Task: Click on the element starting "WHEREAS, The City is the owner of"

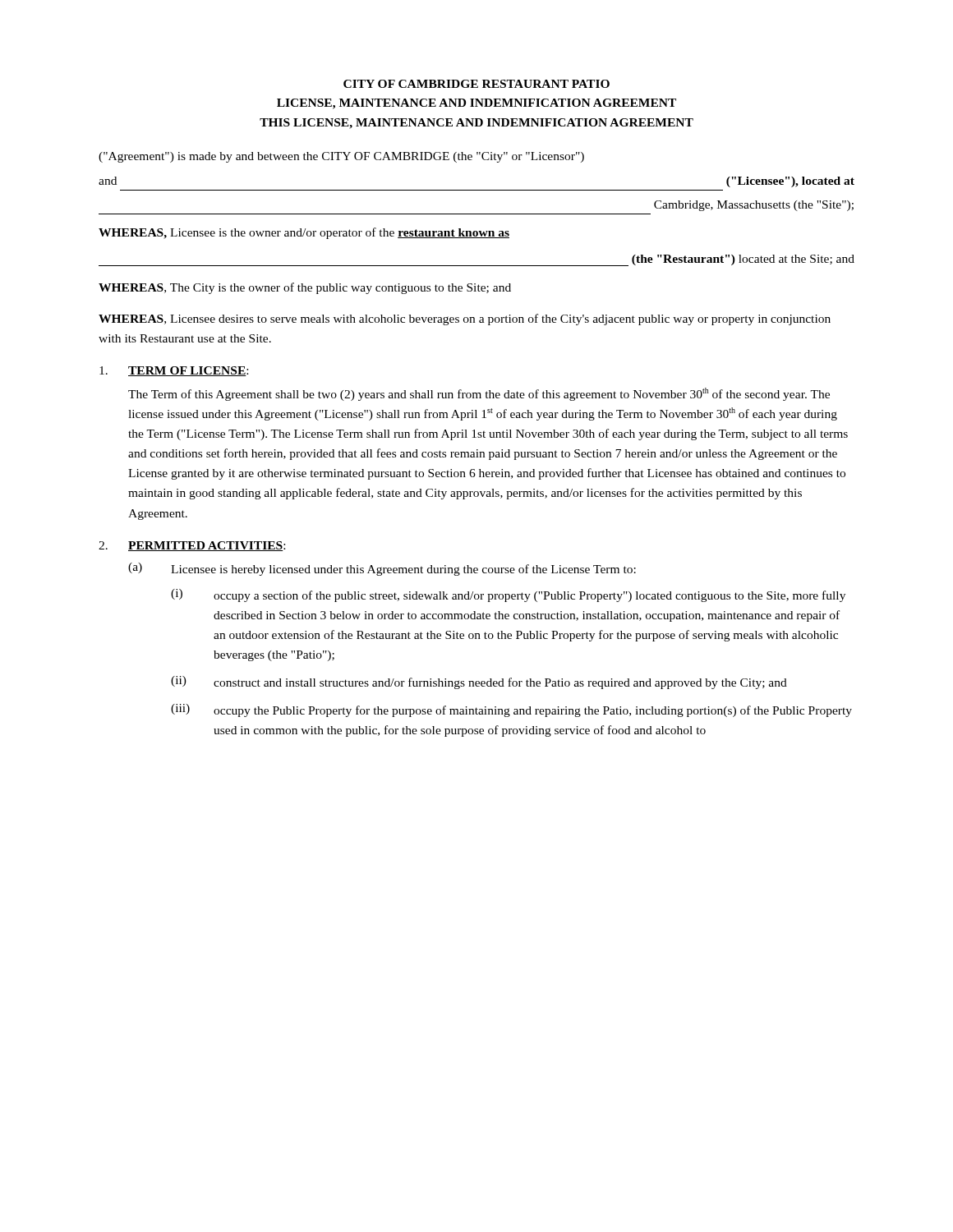Action: [x=305, y=287]
